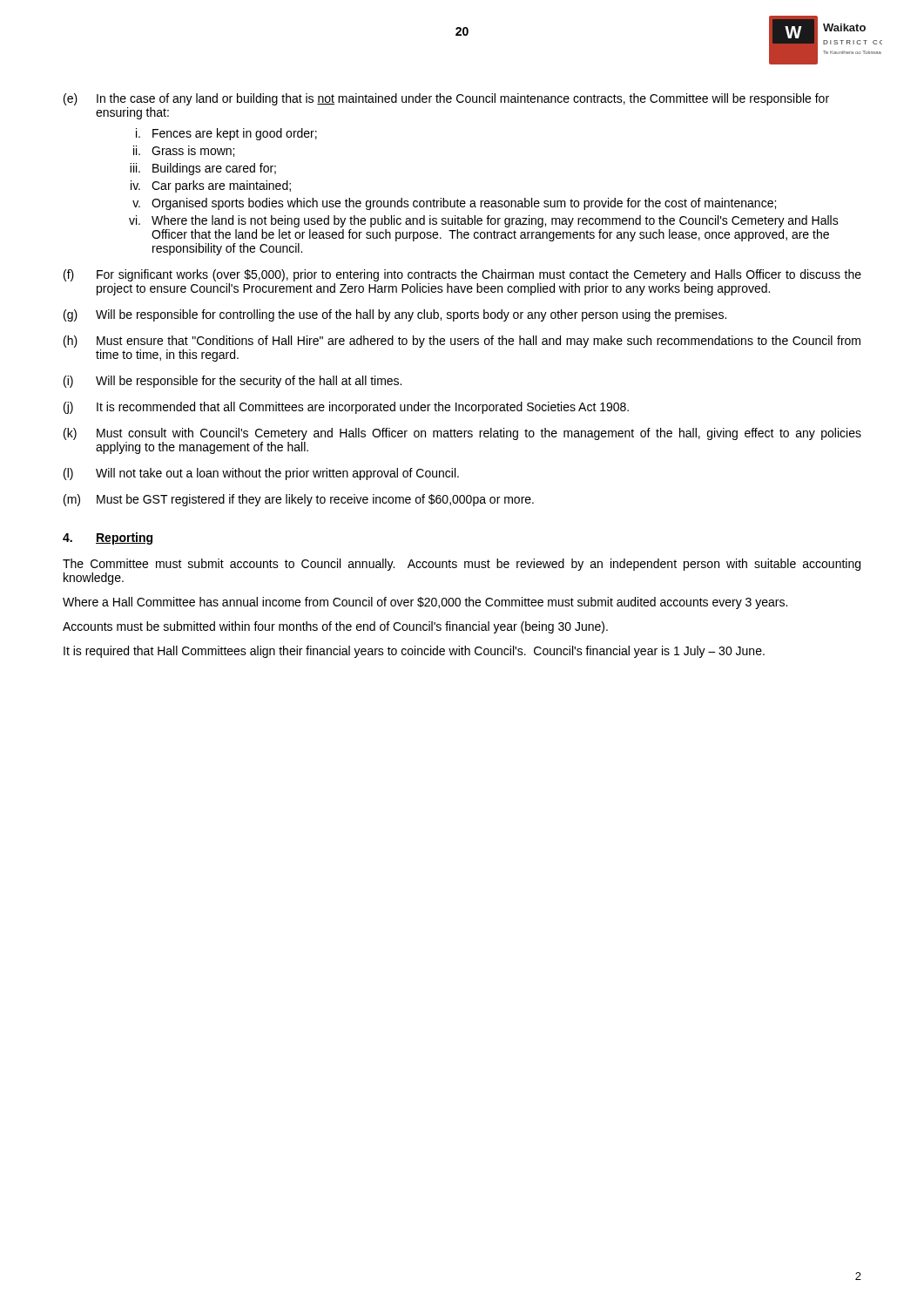924x1307 pixels.
Task: Click a logo
Action: pos(826,46)
